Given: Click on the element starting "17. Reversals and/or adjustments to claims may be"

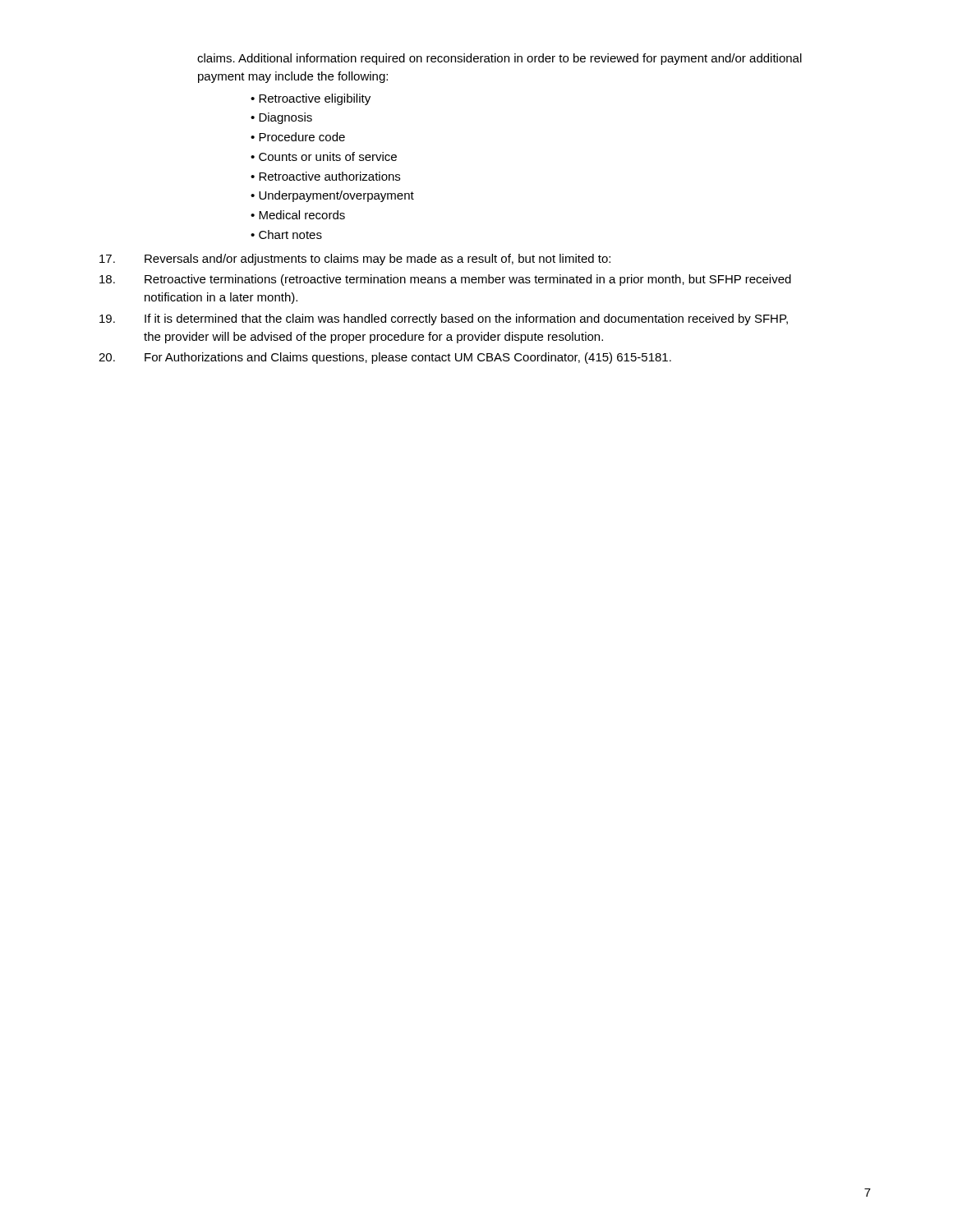Looking at the screenshot, I should tap(452, 258).
